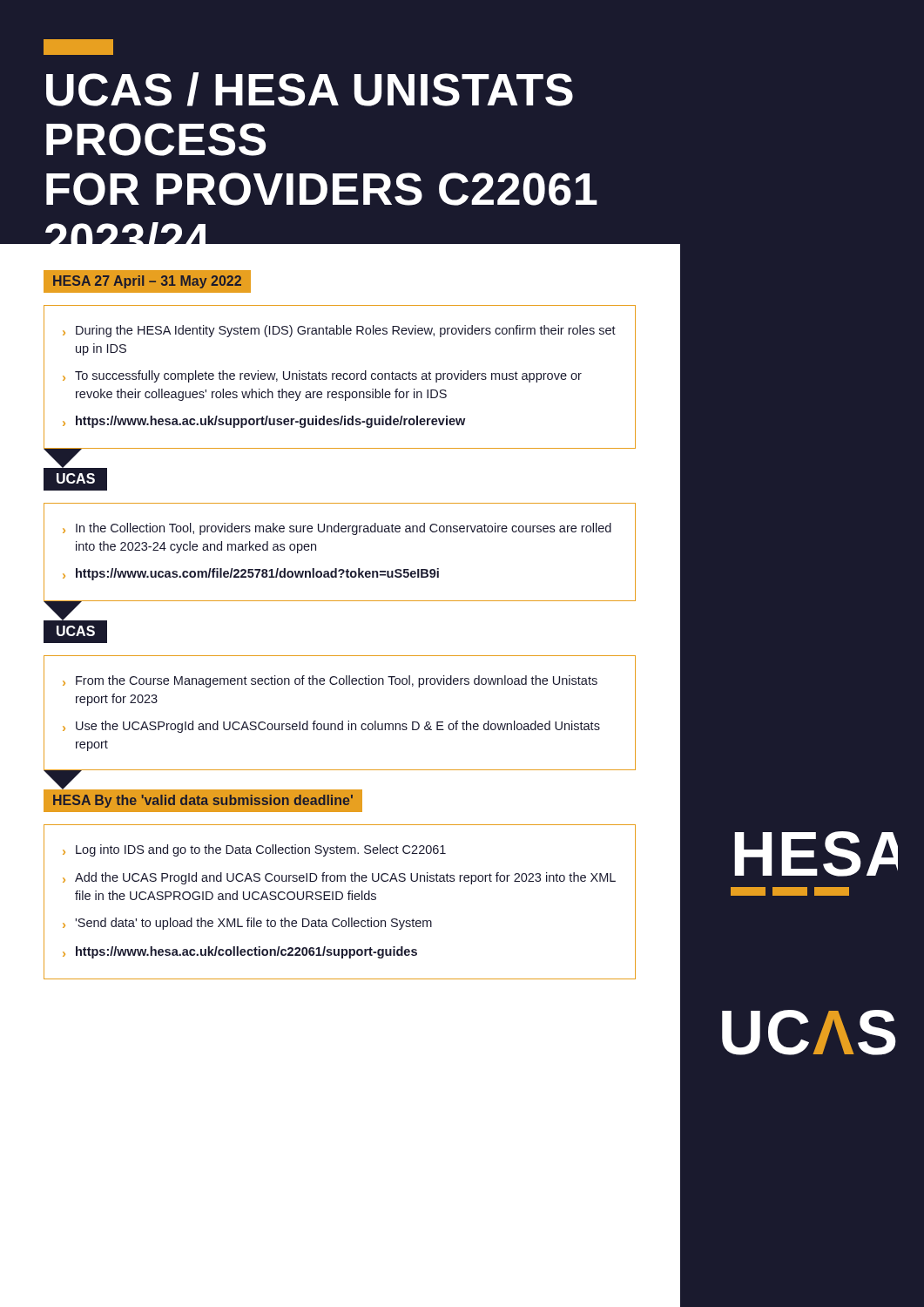Image resolution: width=924 pixels, height=1307 pixels.
Task: Point to the text starting "› In the Collection Tool, providers make sure"
Action: 340,537
